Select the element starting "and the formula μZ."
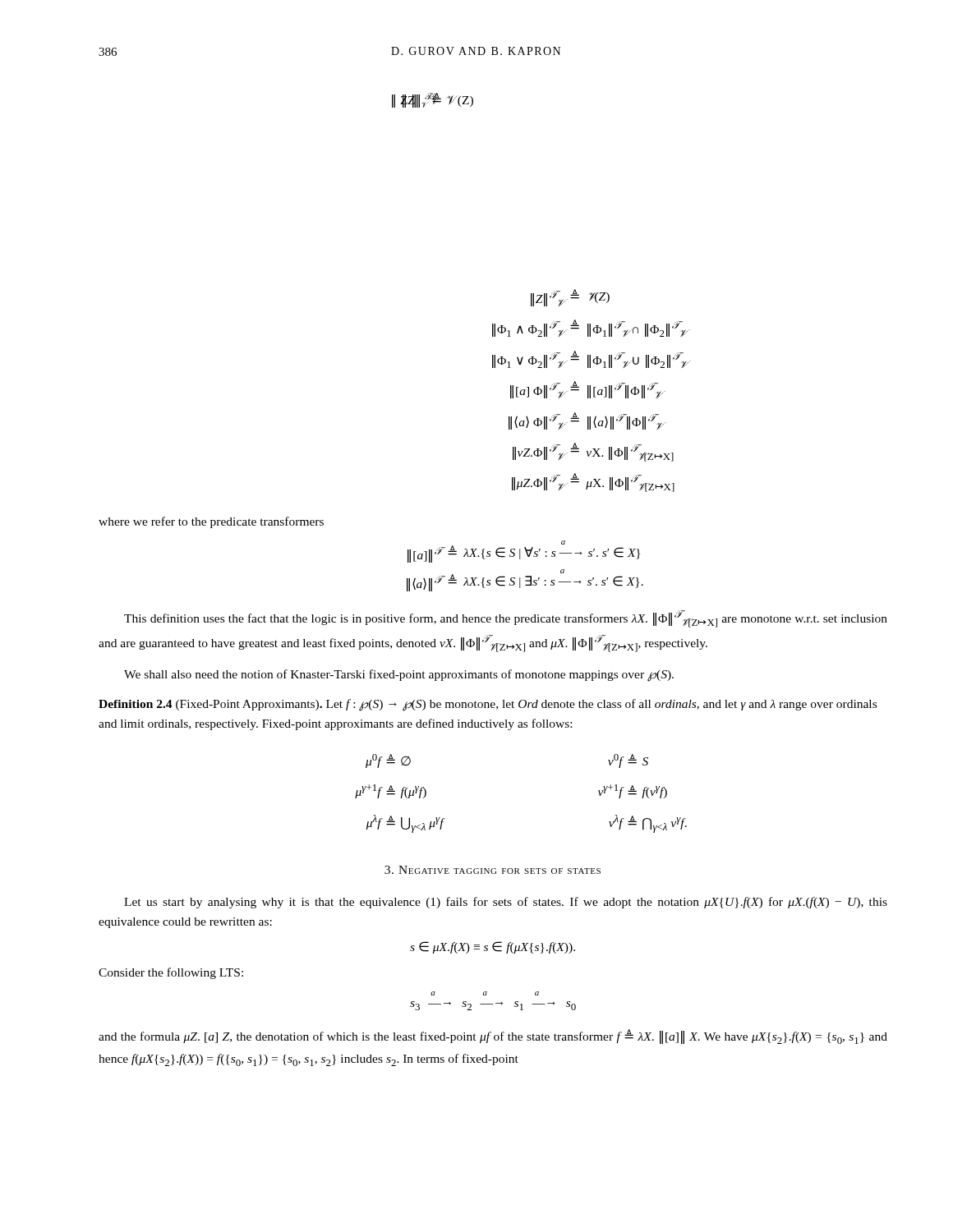 coord(493,1049)
